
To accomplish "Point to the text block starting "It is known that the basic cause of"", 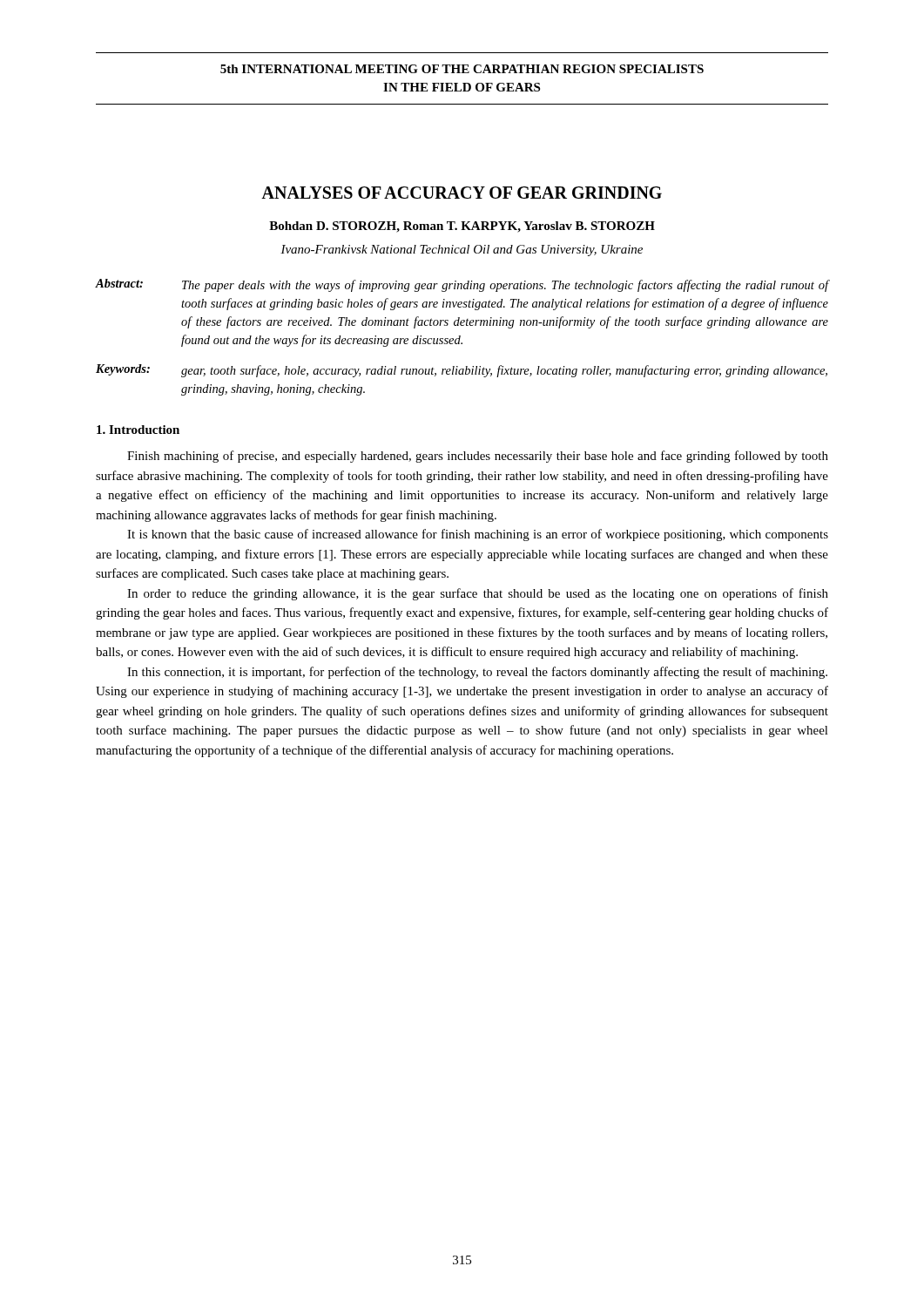I will [462, 554].
